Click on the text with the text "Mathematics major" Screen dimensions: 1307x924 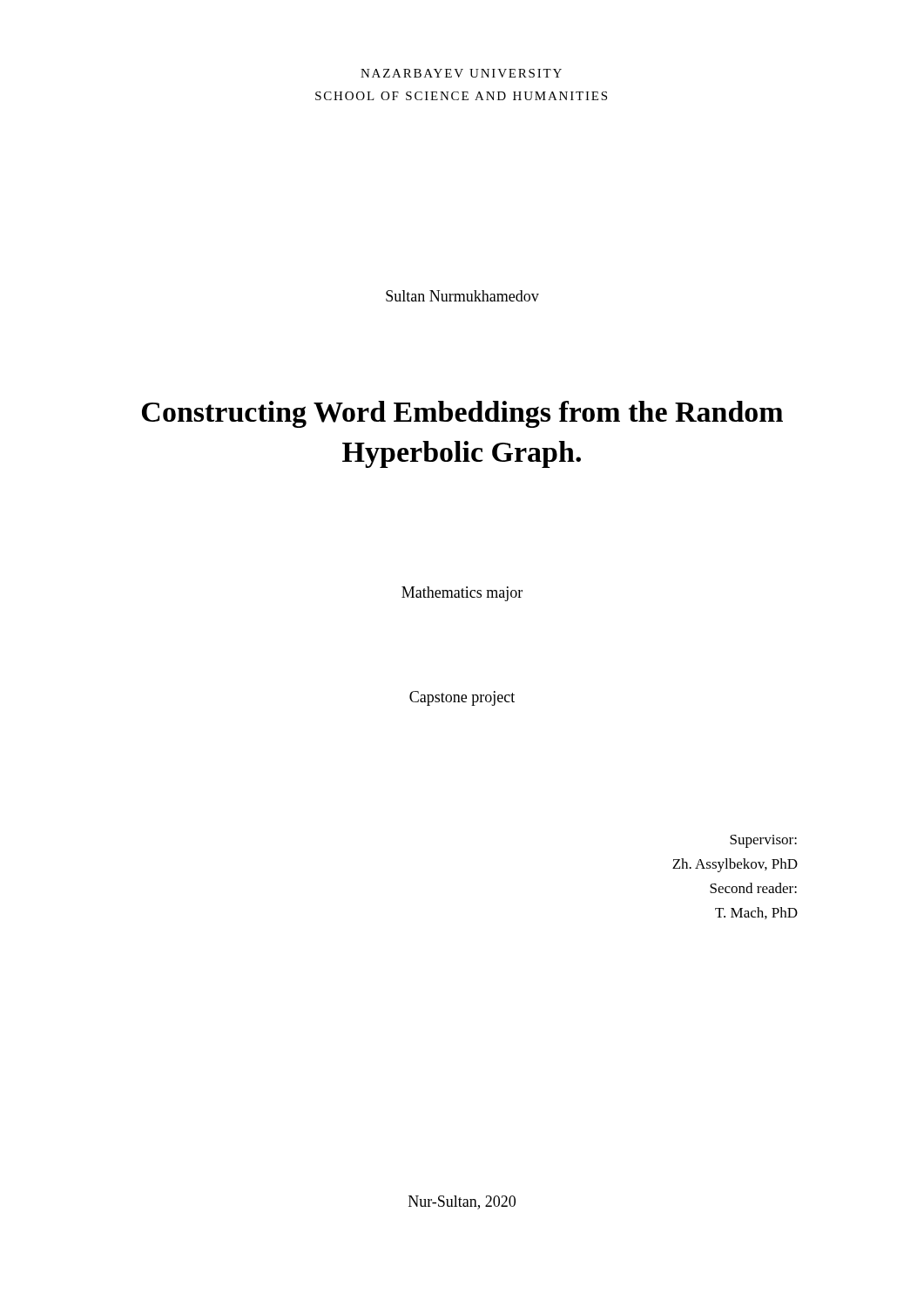tap(462, 593)
